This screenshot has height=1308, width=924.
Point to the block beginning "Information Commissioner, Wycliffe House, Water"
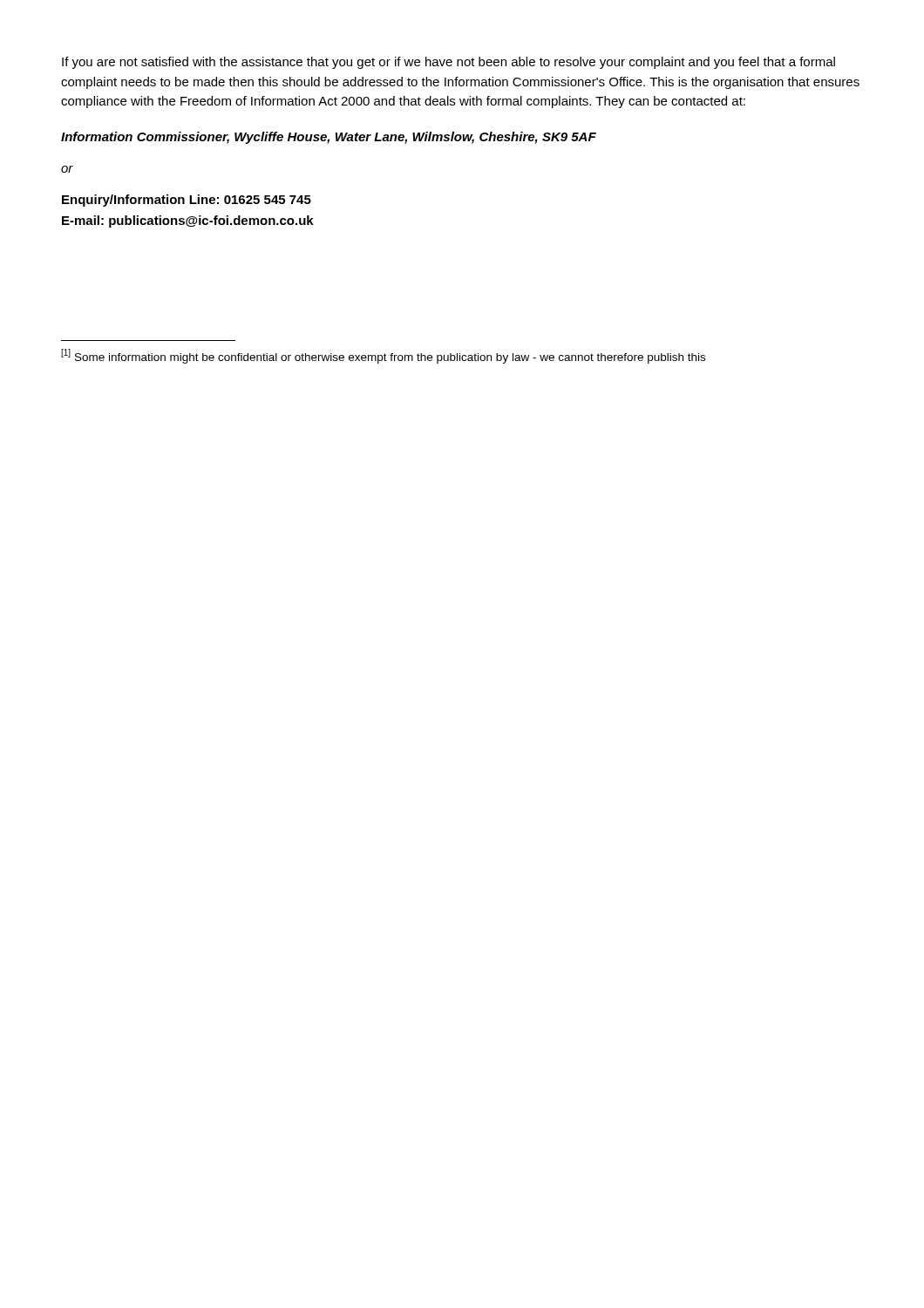coord(328,136)
